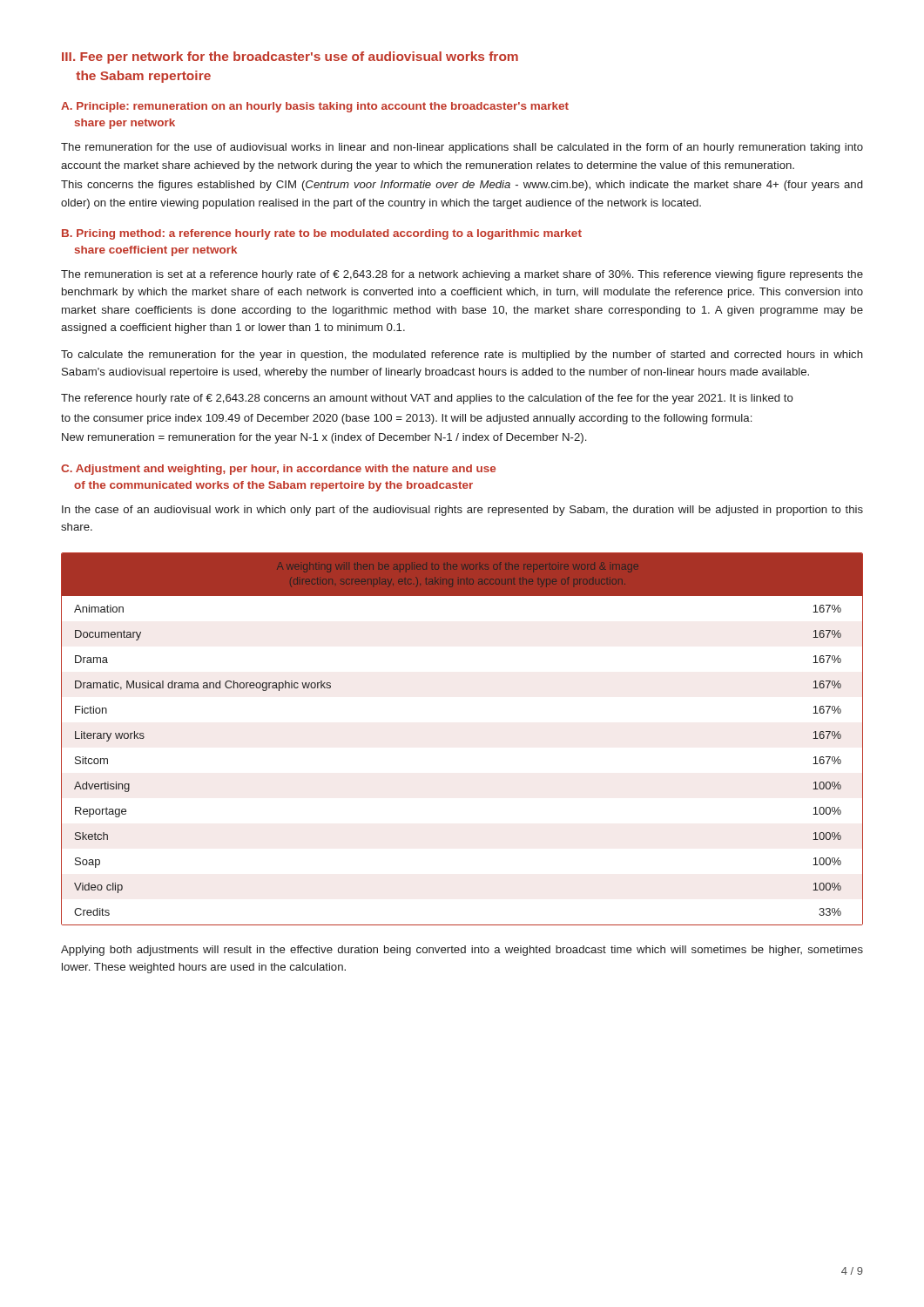The height and width of the screenshot is (1307, 924).
Task: Click on the element starting "to the consumer"
Action: [407, 418]
